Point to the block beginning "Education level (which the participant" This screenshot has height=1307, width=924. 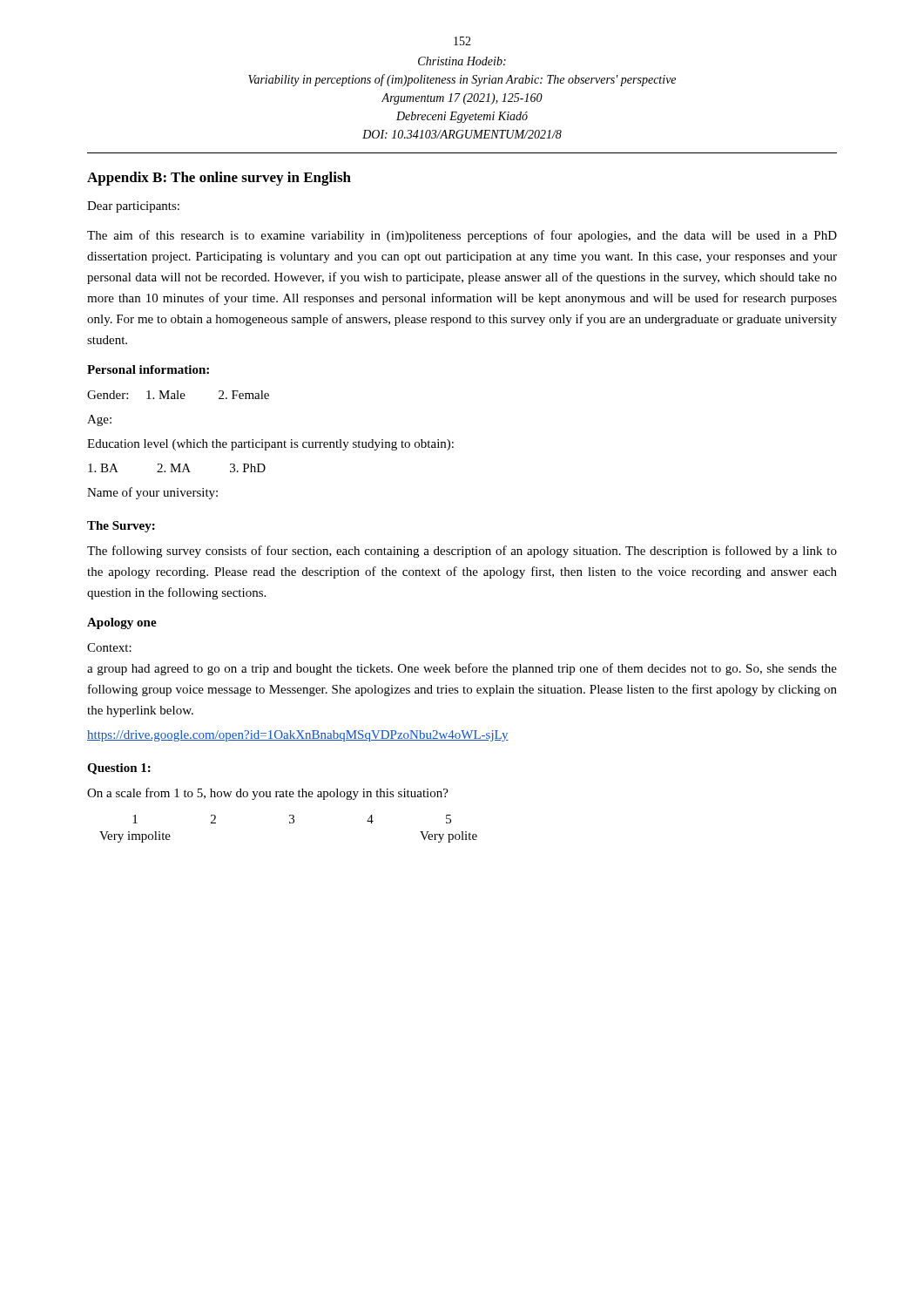[x=271, y=444]
